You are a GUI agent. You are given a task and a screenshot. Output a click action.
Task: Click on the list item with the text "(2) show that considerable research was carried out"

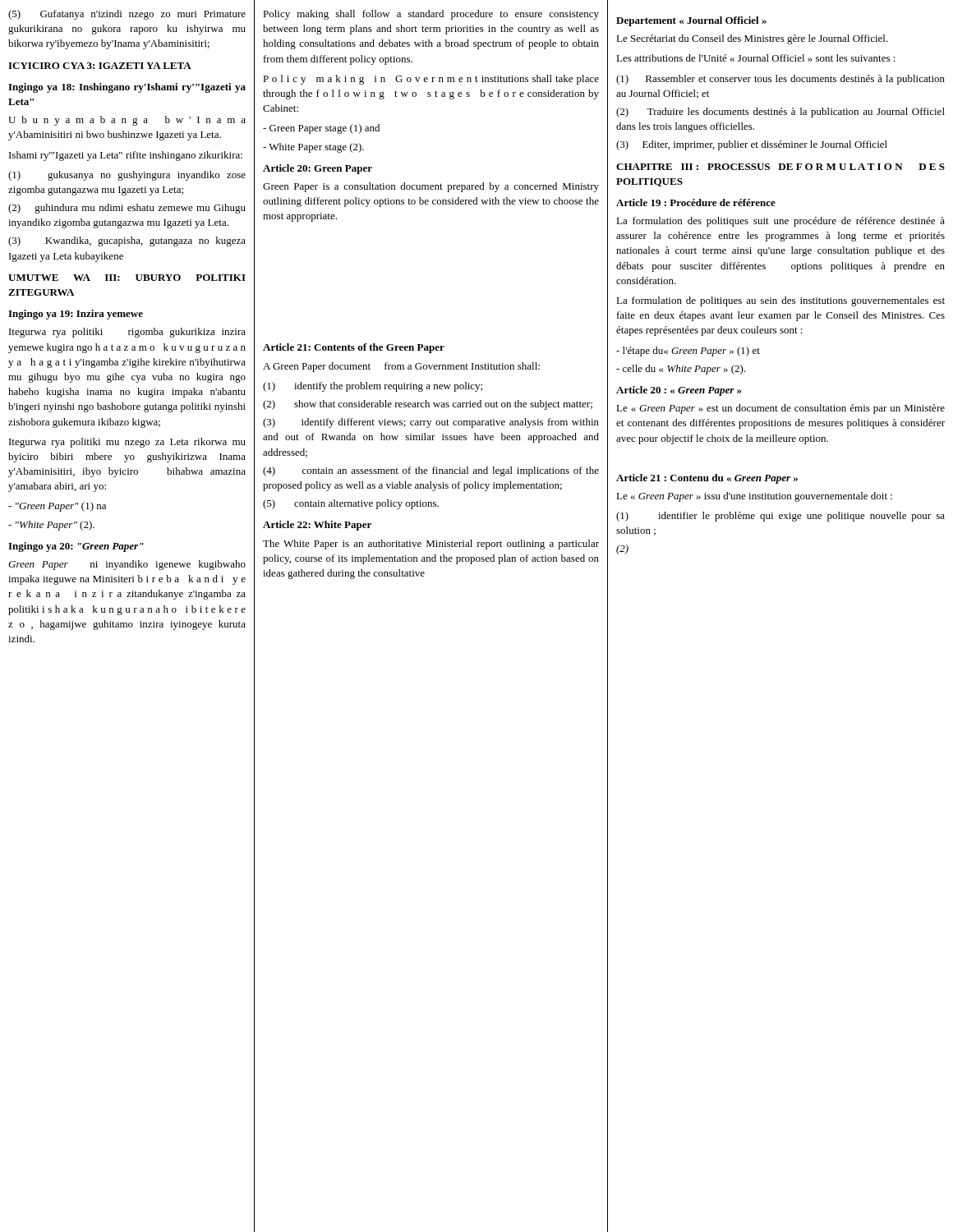pyautogui.click(x=431, y=404)
